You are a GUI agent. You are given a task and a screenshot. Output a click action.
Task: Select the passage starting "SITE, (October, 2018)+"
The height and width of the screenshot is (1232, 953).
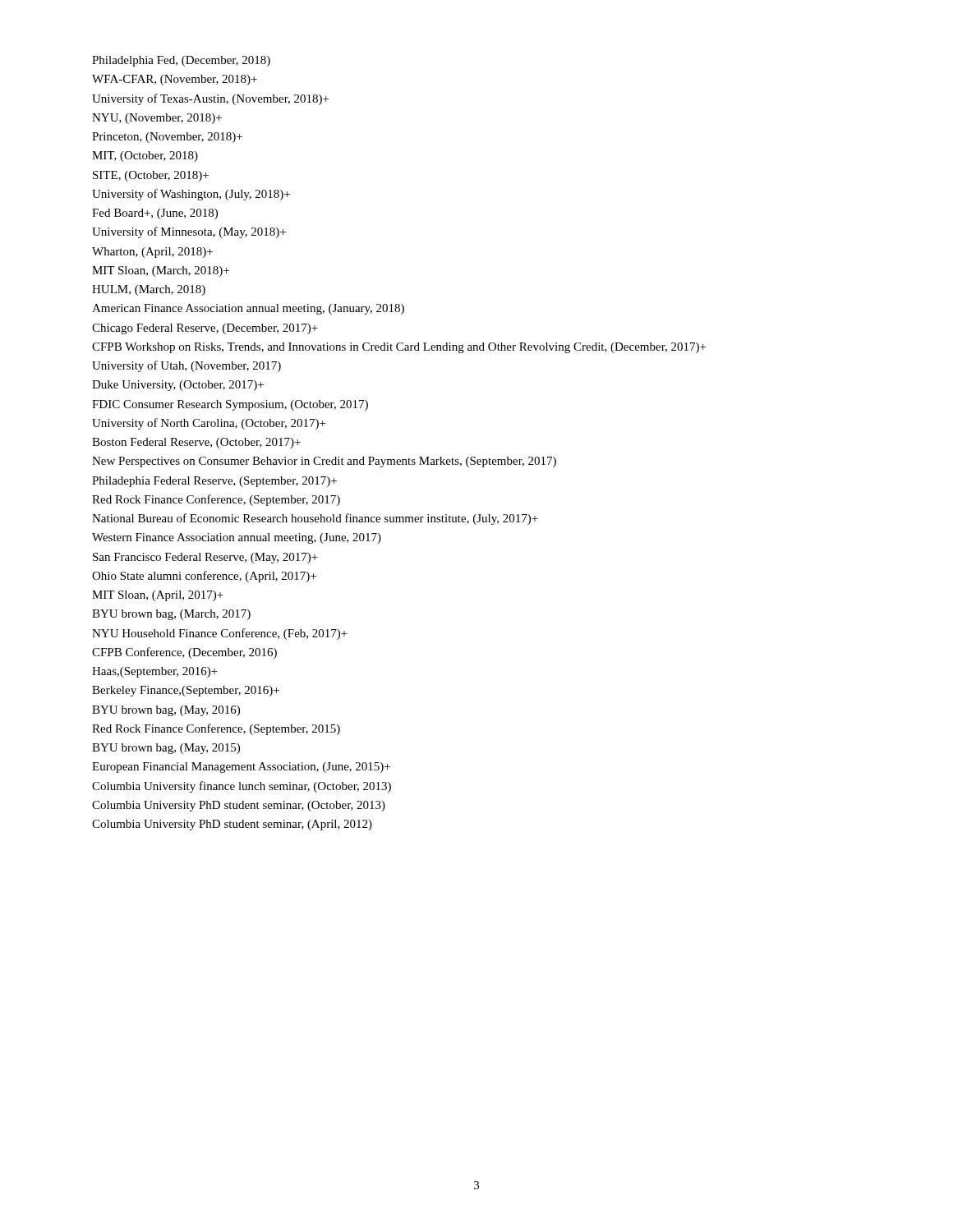point(151,175)
